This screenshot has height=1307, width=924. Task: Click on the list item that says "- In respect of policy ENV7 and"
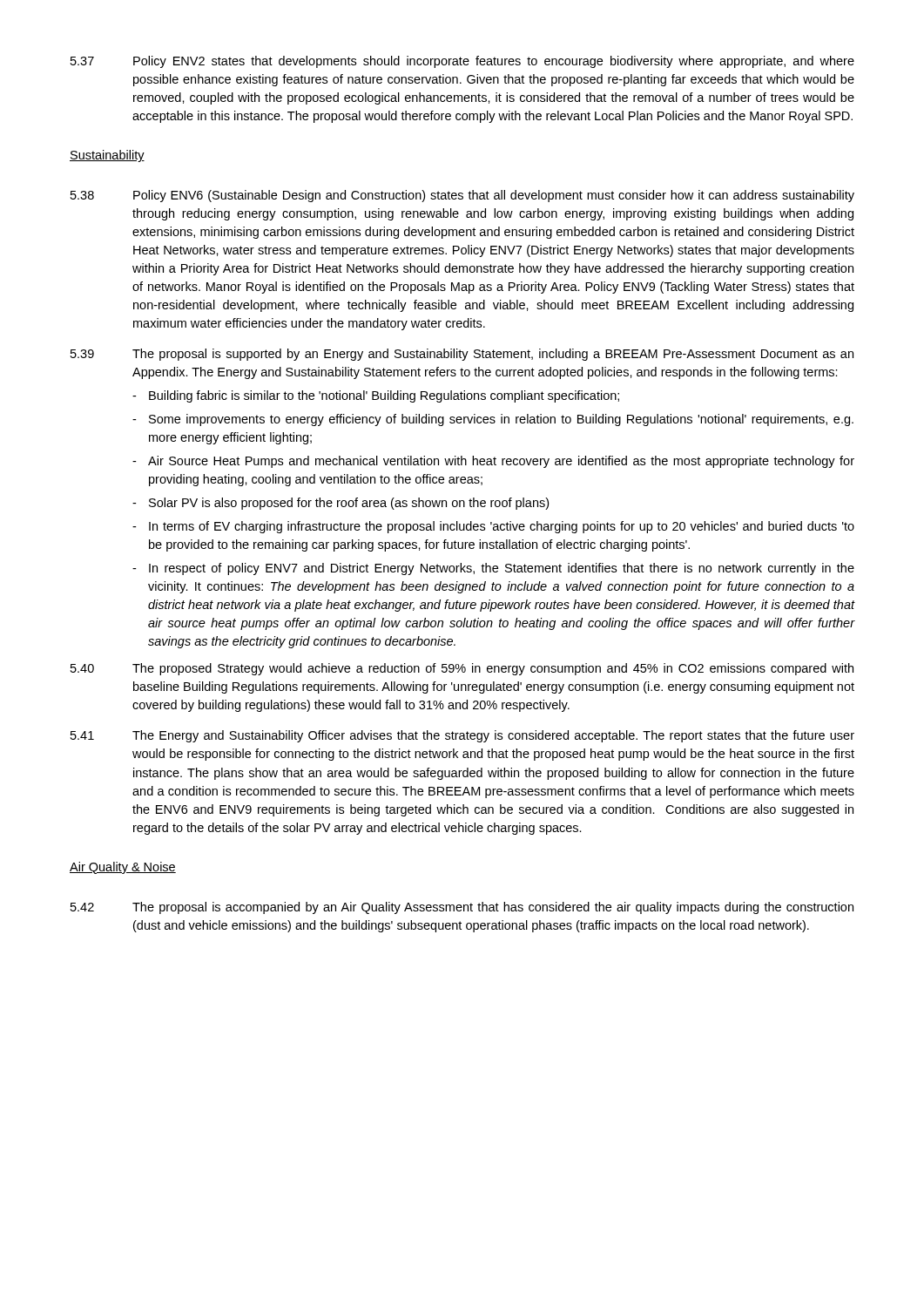tap(493, 605)
